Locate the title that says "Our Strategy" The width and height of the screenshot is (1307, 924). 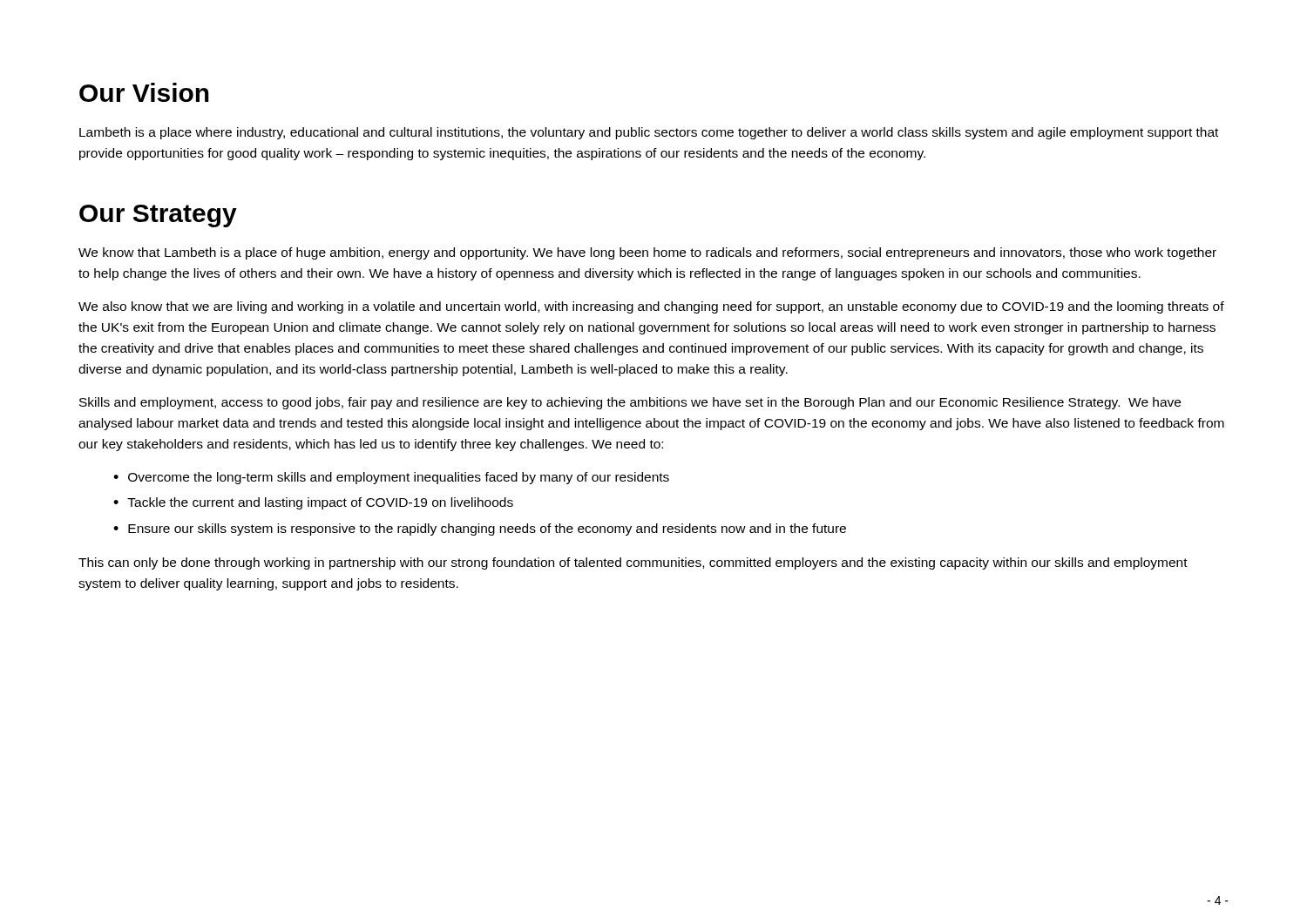pyautogui.click(x=158, y=213)
